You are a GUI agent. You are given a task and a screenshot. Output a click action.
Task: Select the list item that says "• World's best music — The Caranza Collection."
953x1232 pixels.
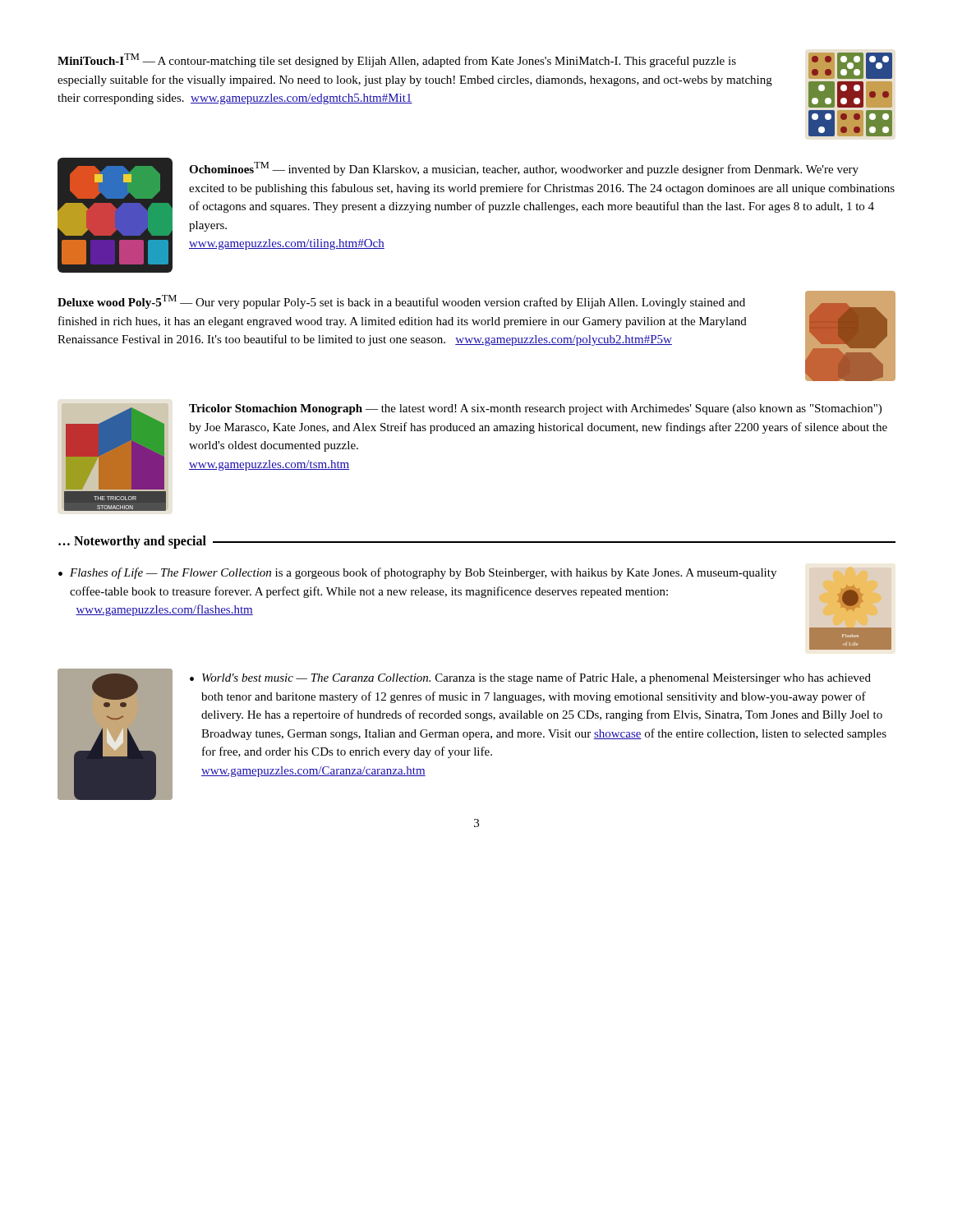tap(542, 724)
